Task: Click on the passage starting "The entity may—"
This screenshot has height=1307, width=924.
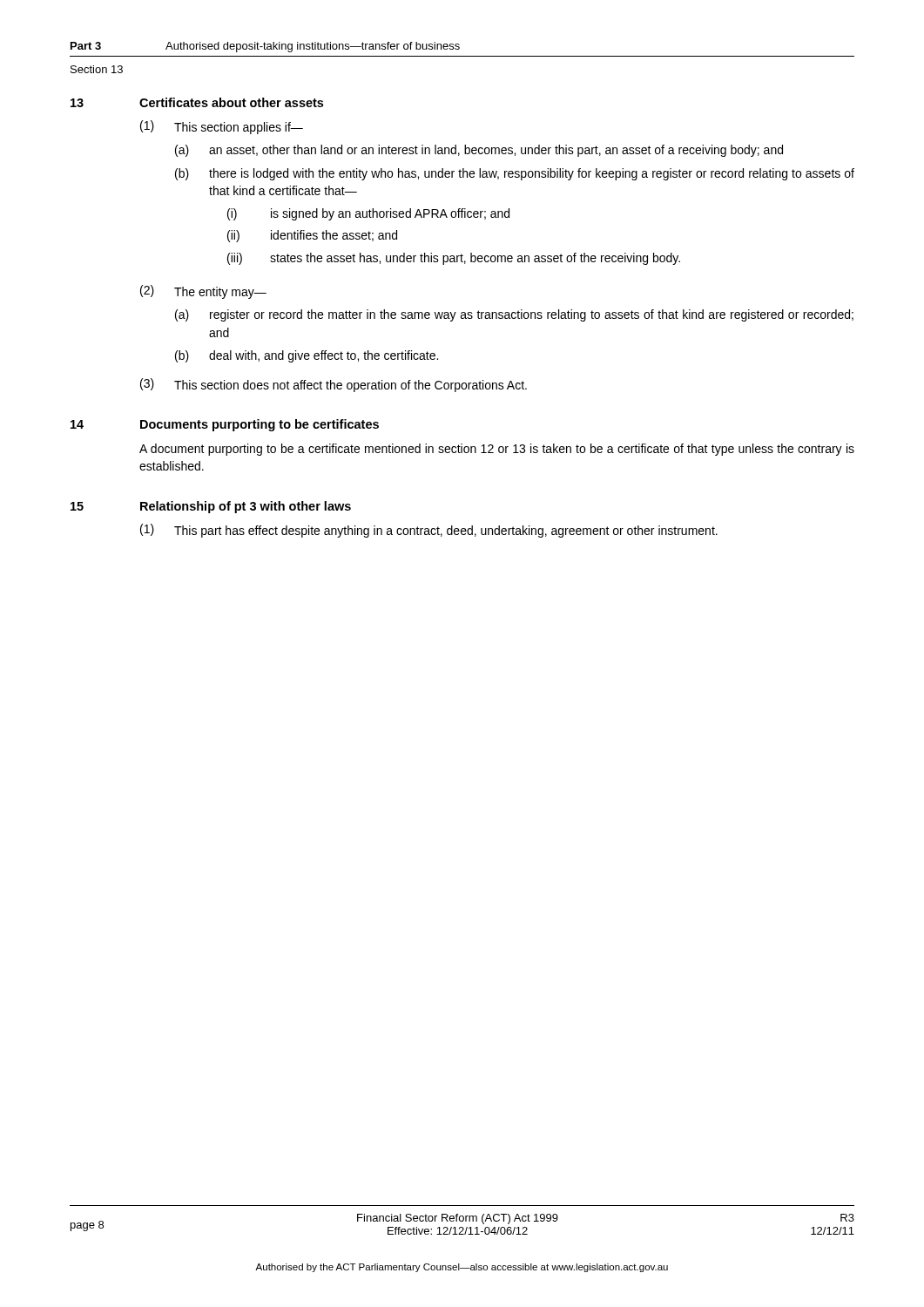Action: pyautogui.click(x=220, y=292)
